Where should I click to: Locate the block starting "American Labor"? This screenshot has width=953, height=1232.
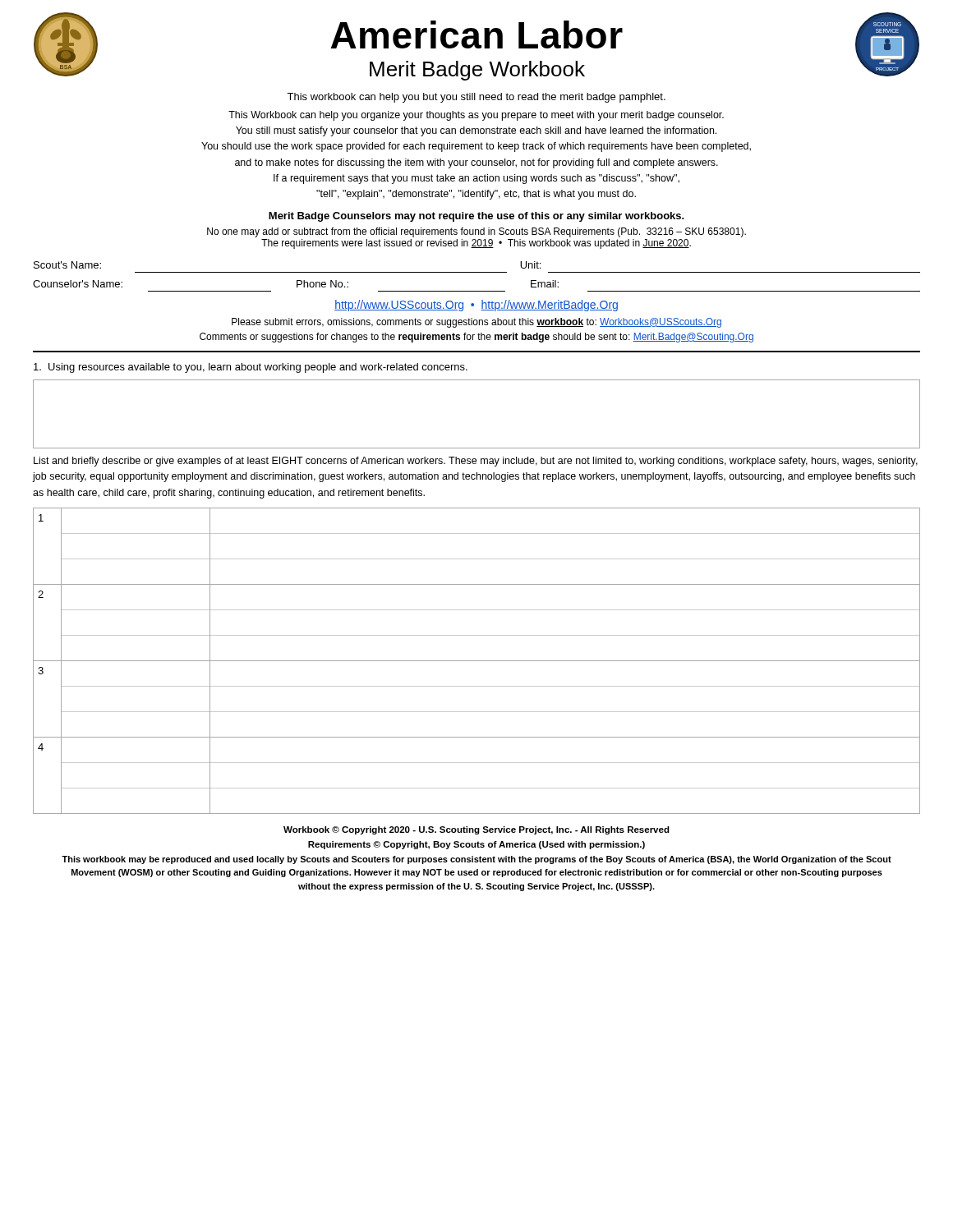[476, 36]
